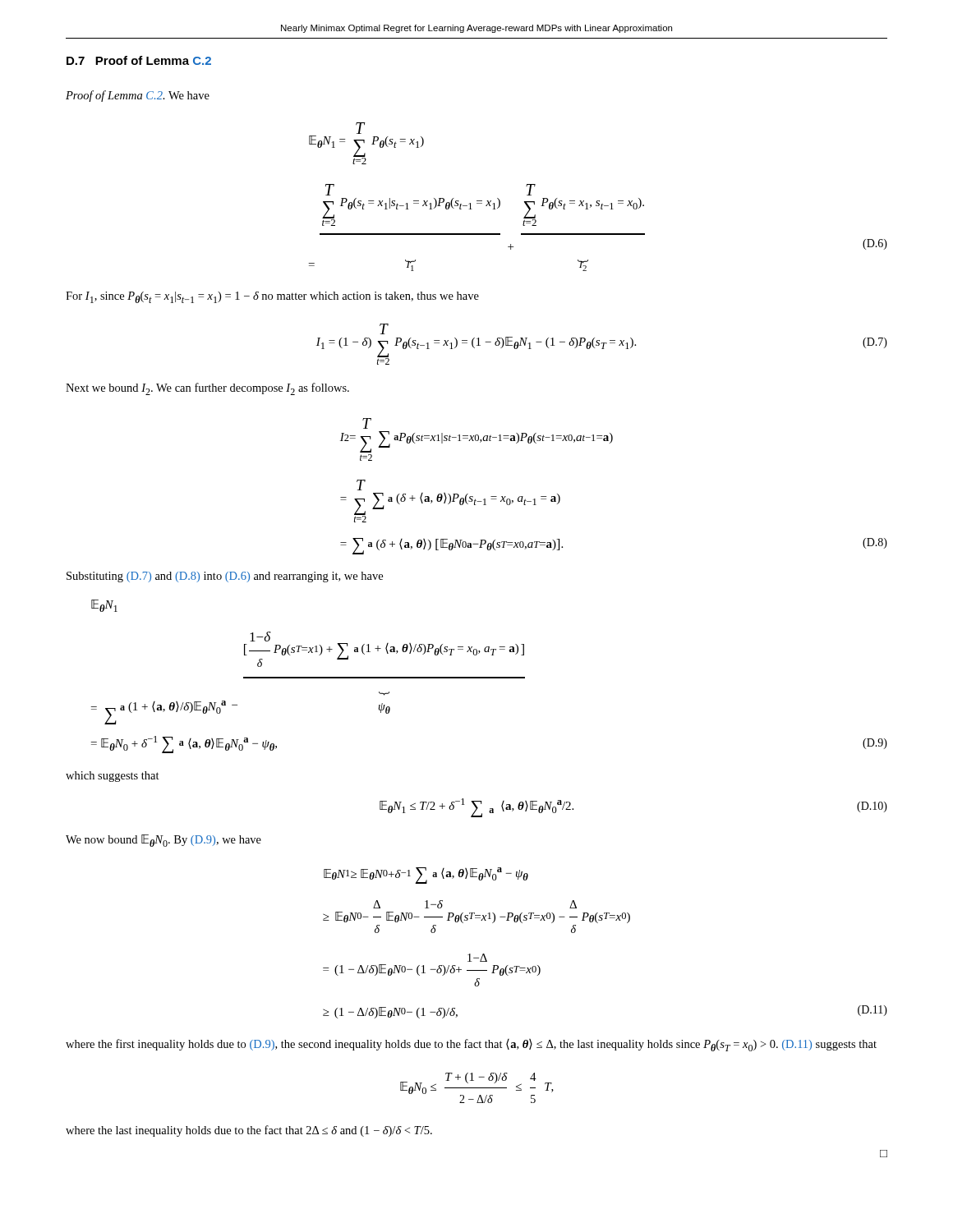This screenshot has width=953, height=1232.
Task: Find the block on this page that starts "For I1, since Pθ(st"
Action: (x=272, y=297)
